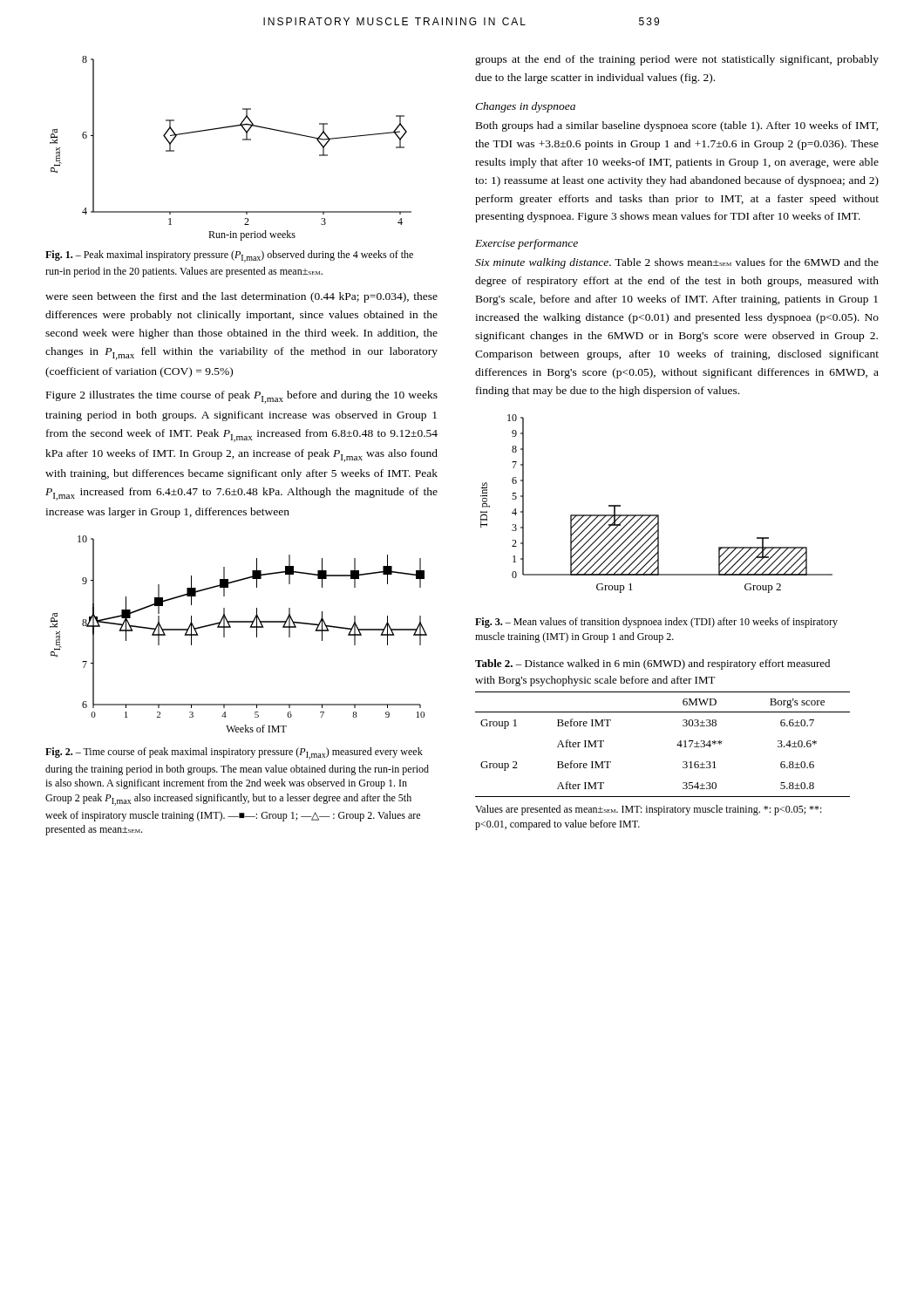Viewport: 924px width, 1308px height.
Task: Select the bar chart
Action: 677,511
